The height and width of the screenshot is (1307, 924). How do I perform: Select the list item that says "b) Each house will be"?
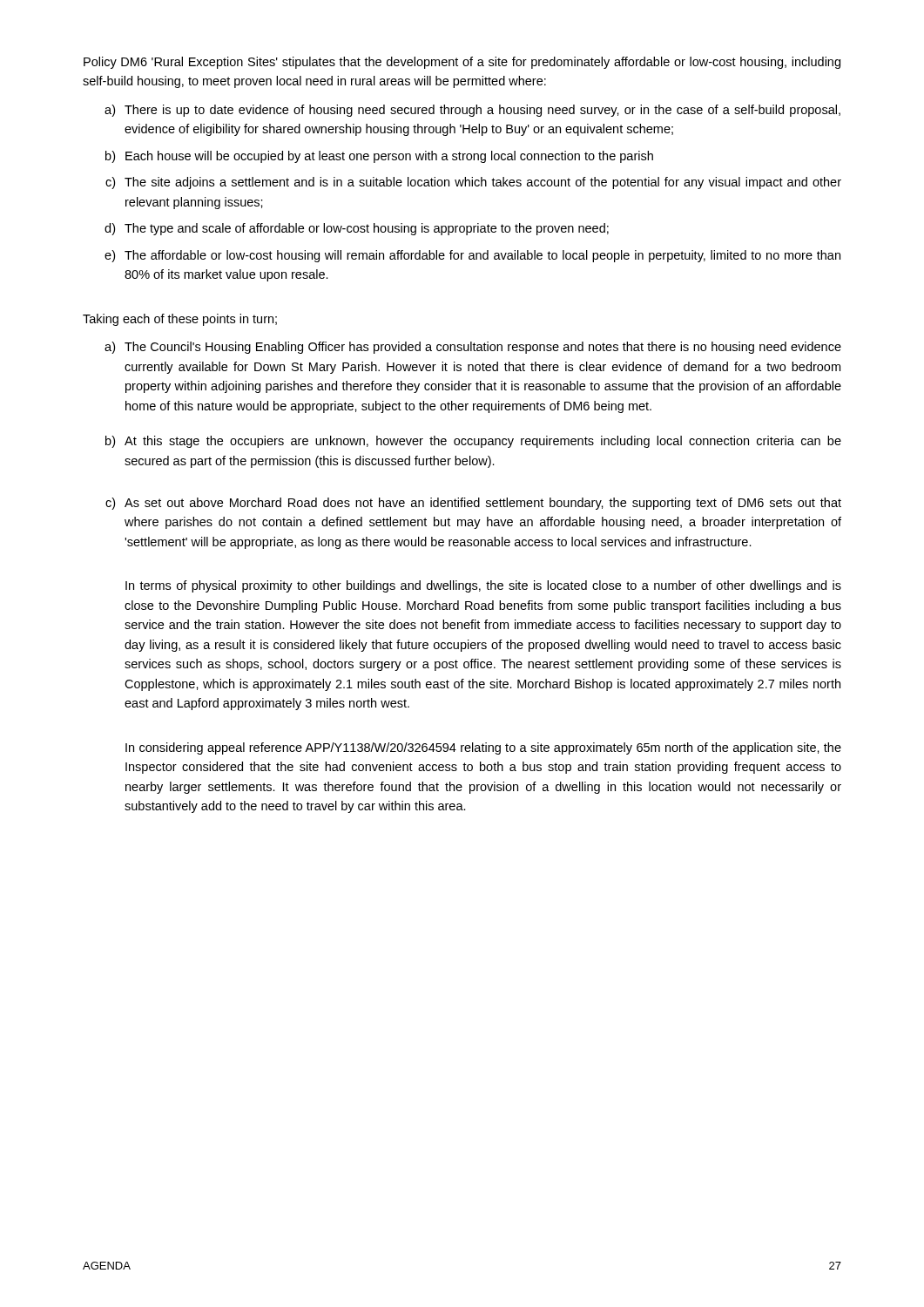pos(462,156)
